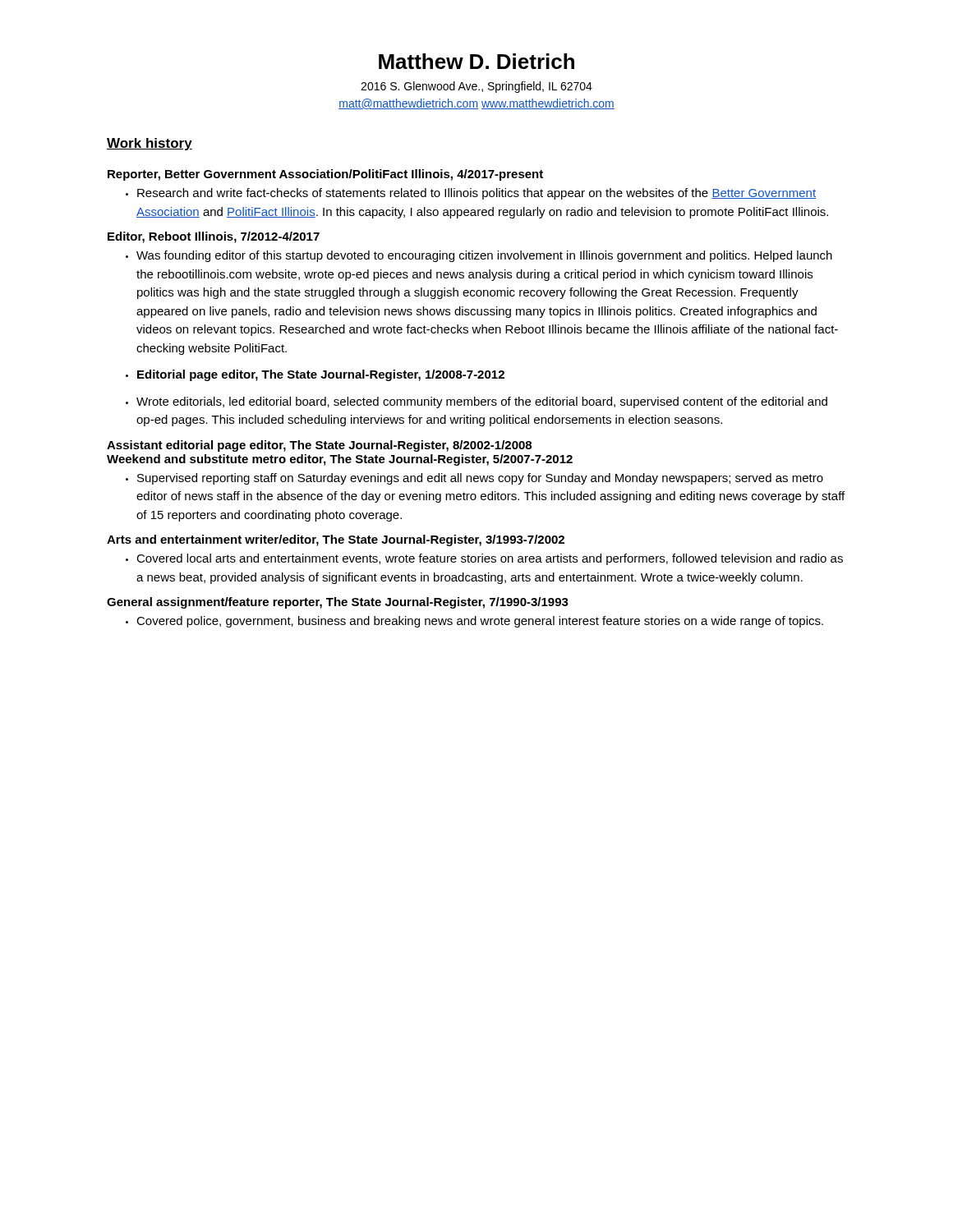Screen dimensions: 1232x953
Task: Click the passage that begins "Supervised reporting staff on Saturday evenings and edit"
Action: tap(476, 496)
